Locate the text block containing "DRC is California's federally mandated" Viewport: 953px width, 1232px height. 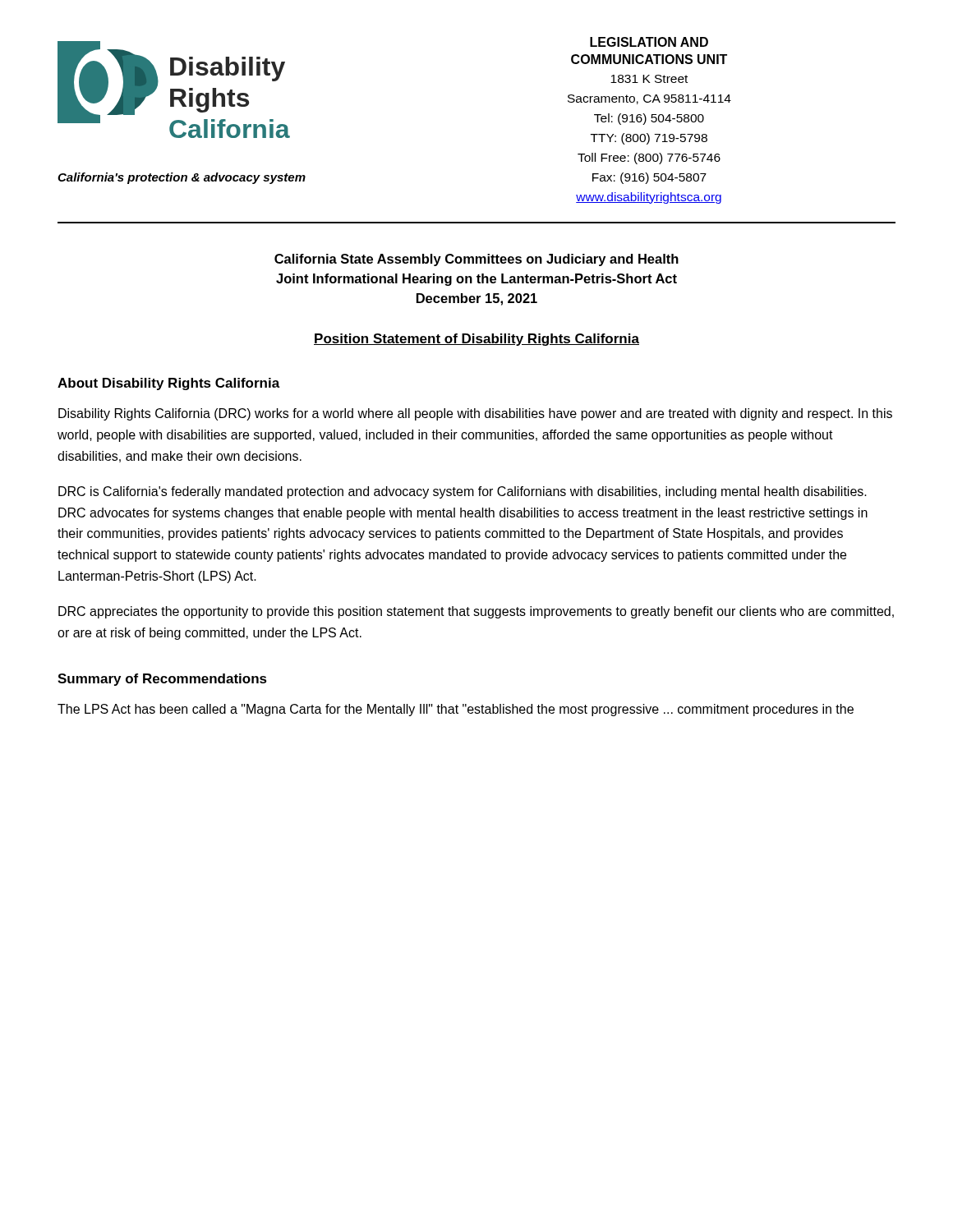[x=463, y=534]
